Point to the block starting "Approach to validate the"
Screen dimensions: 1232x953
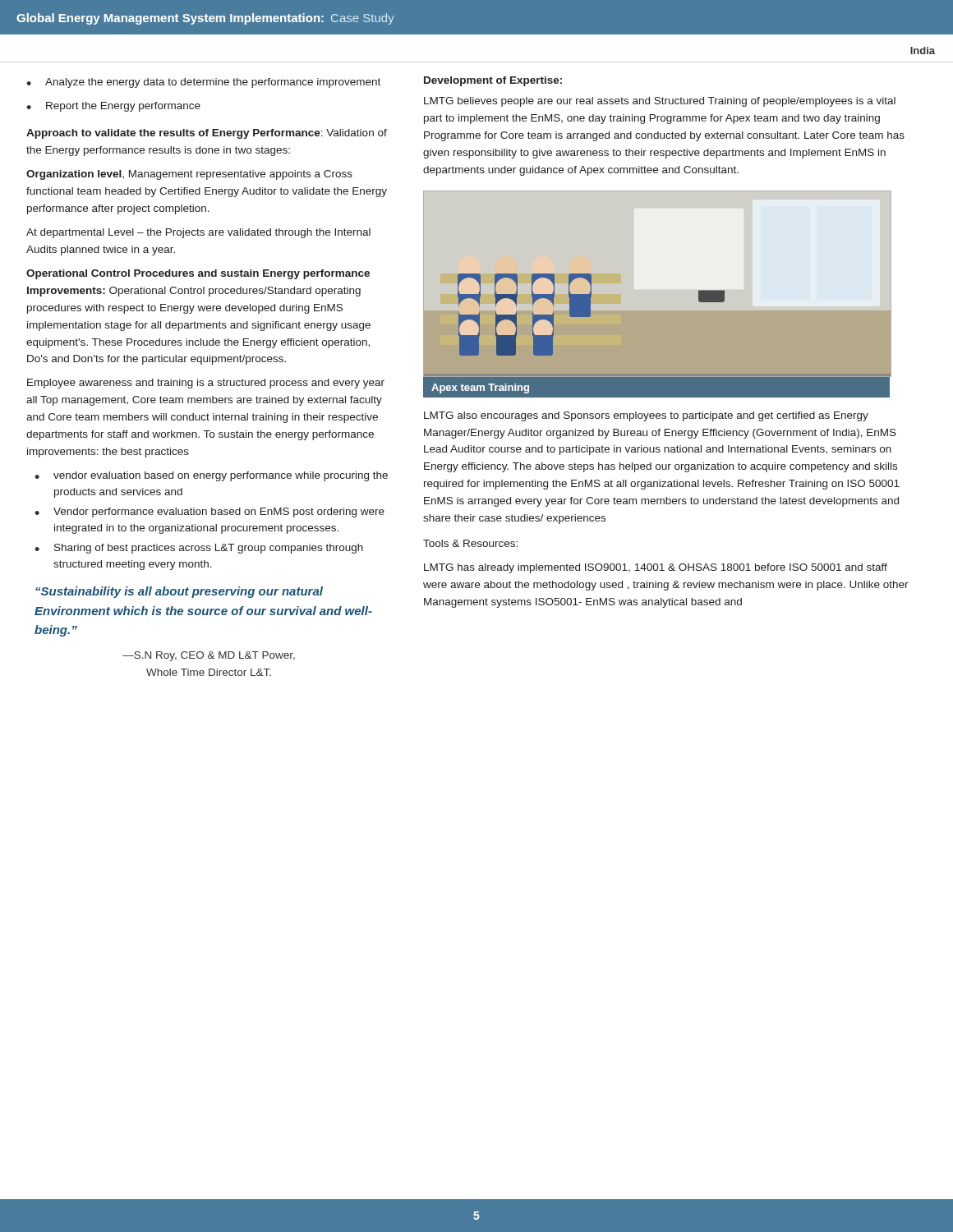(x=206, y=142)
